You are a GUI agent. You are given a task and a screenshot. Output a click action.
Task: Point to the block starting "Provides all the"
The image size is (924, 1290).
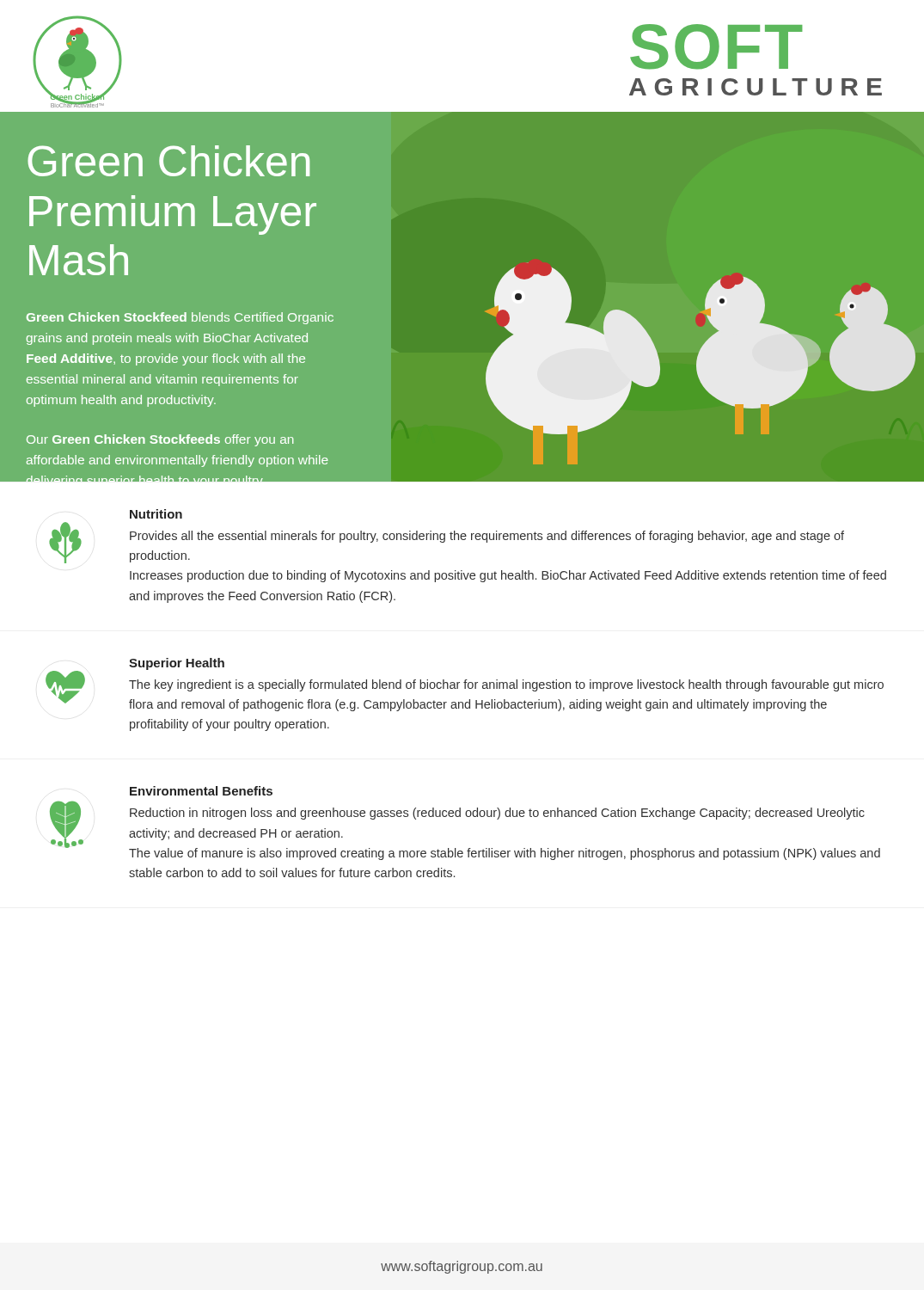[x=508, y=566]
